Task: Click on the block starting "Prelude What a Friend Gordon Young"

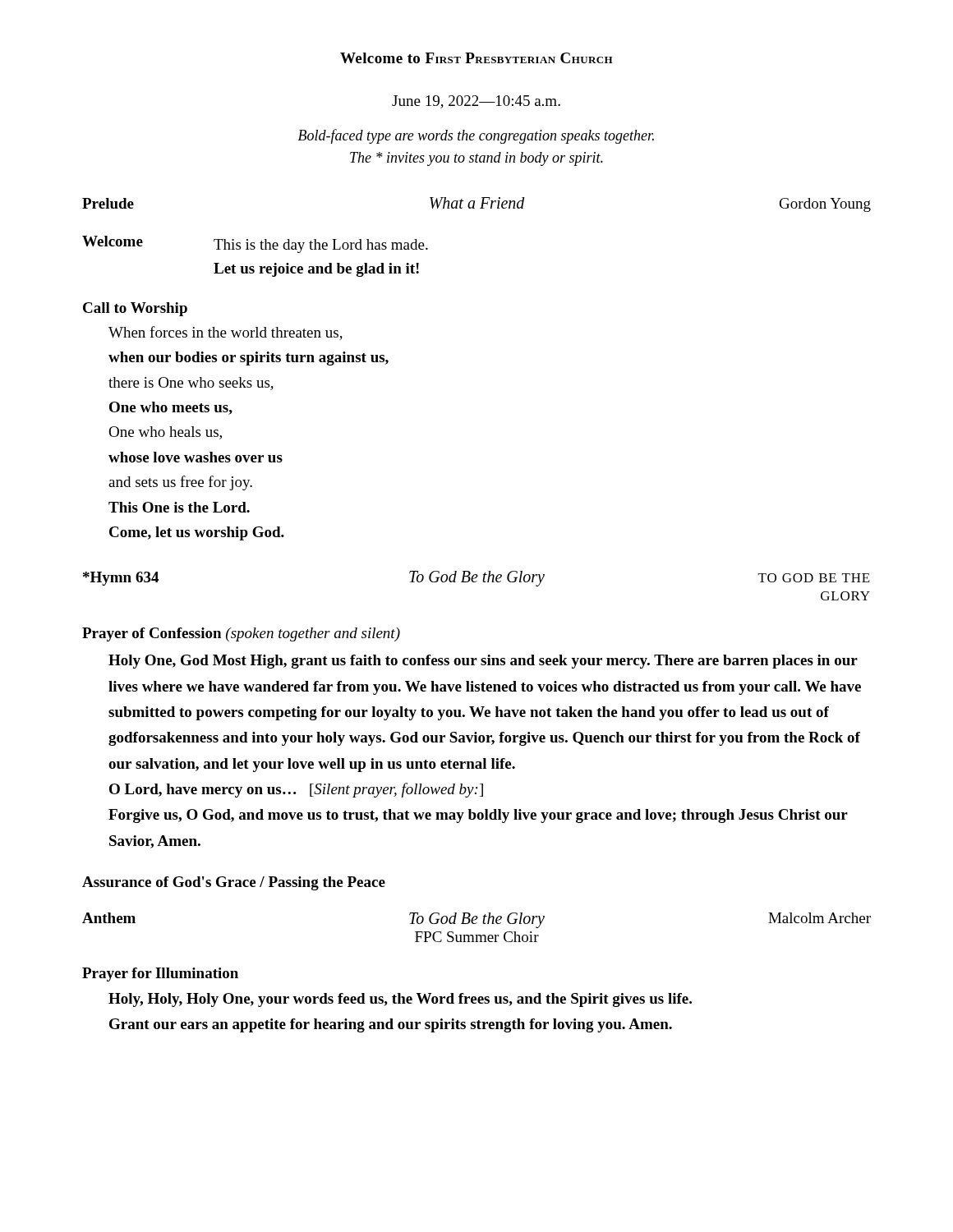Action: (x=476, y=203)
